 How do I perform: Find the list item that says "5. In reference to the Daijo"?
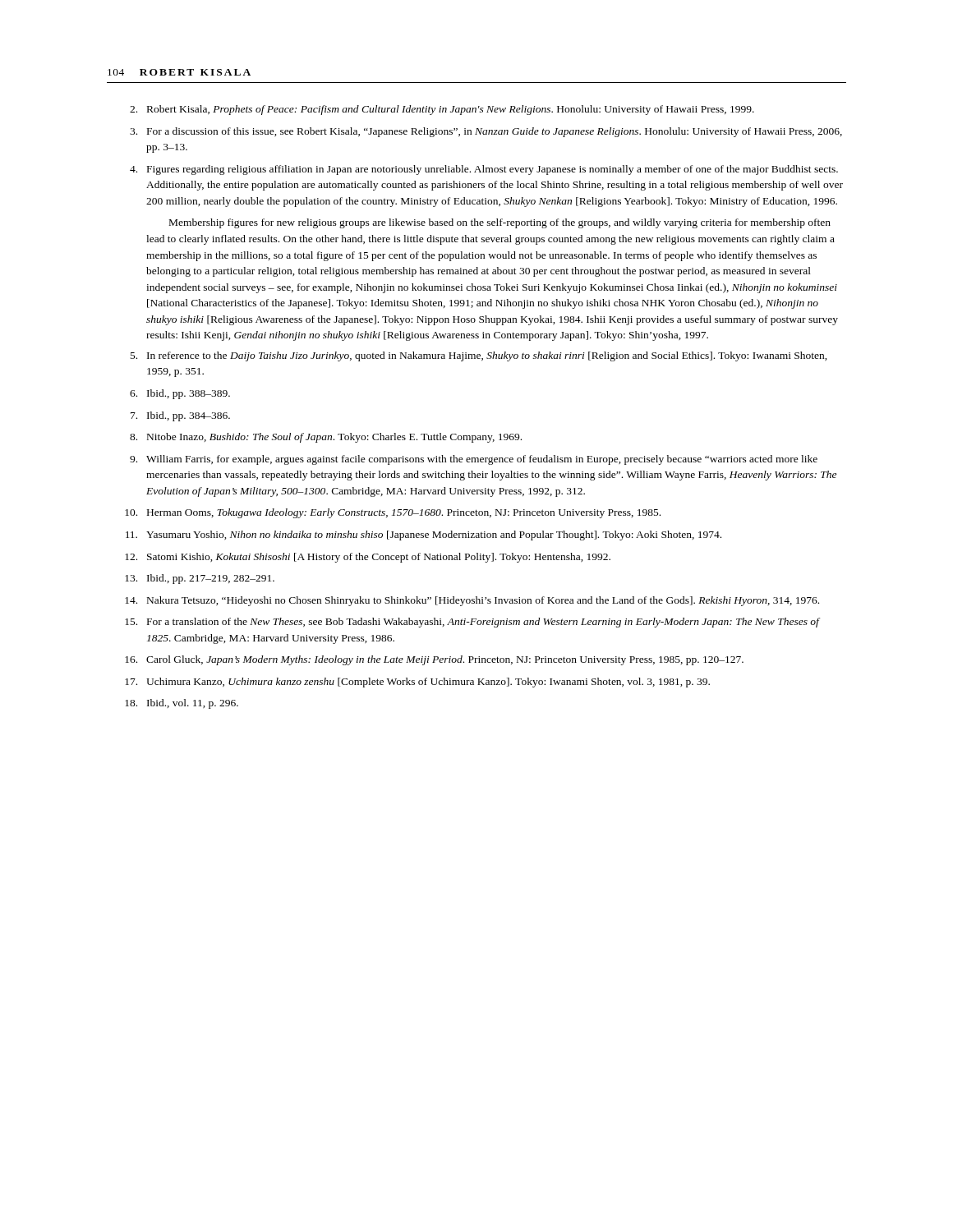(x=476, y=363)
